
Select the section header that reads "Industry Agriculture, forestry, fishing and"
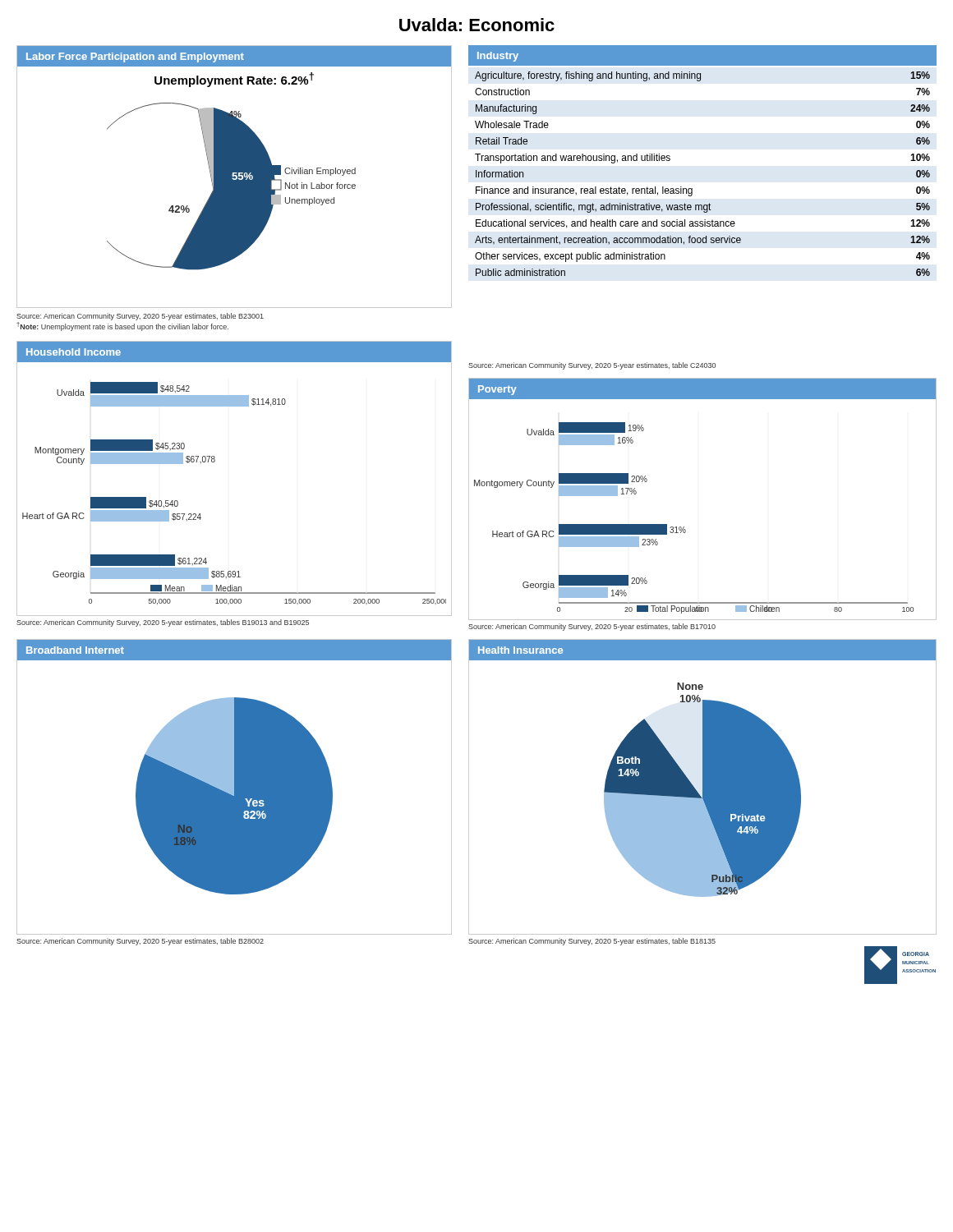[x=702, y=55]
